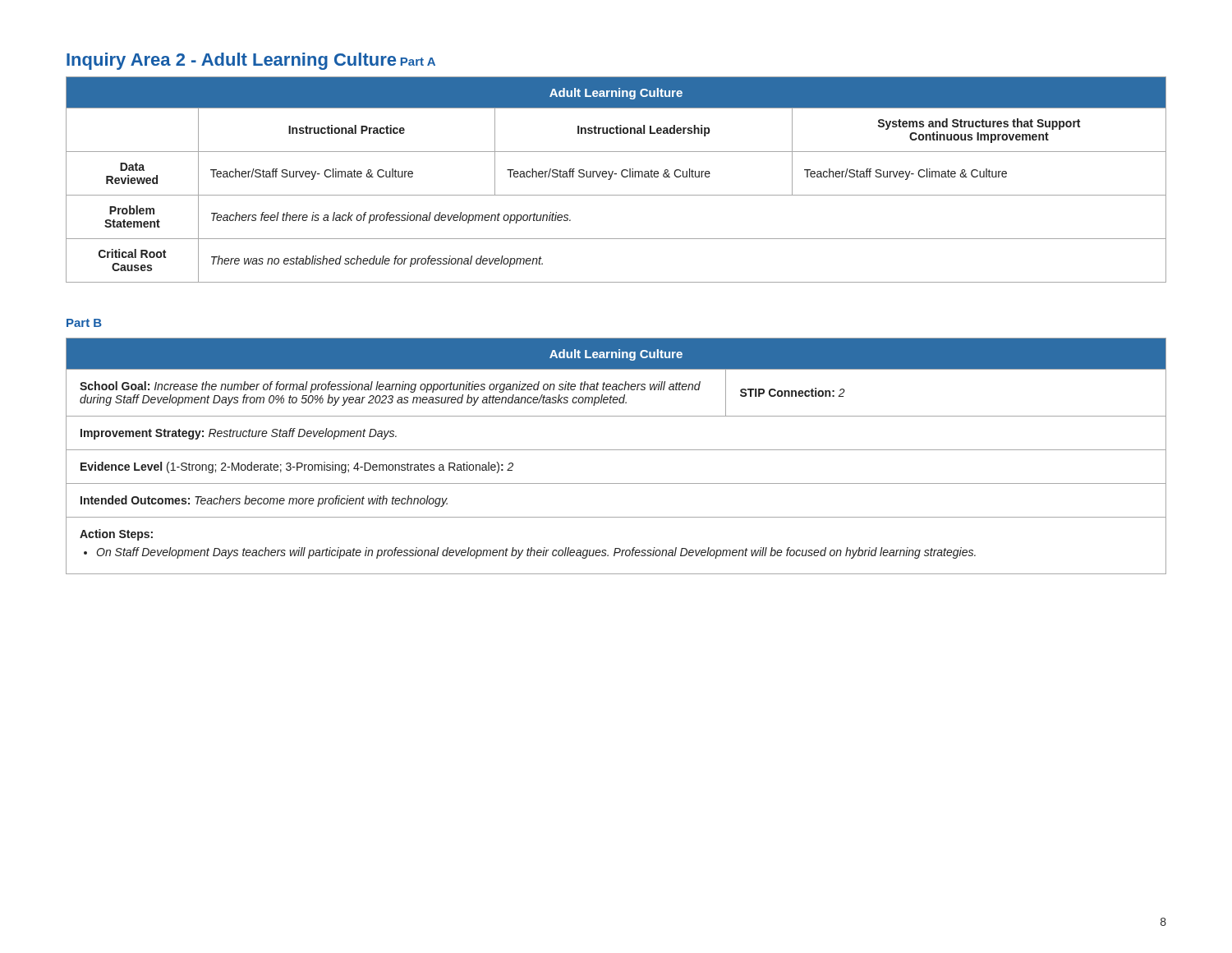Locate the section header with the text "Part B"

point(84,322)
